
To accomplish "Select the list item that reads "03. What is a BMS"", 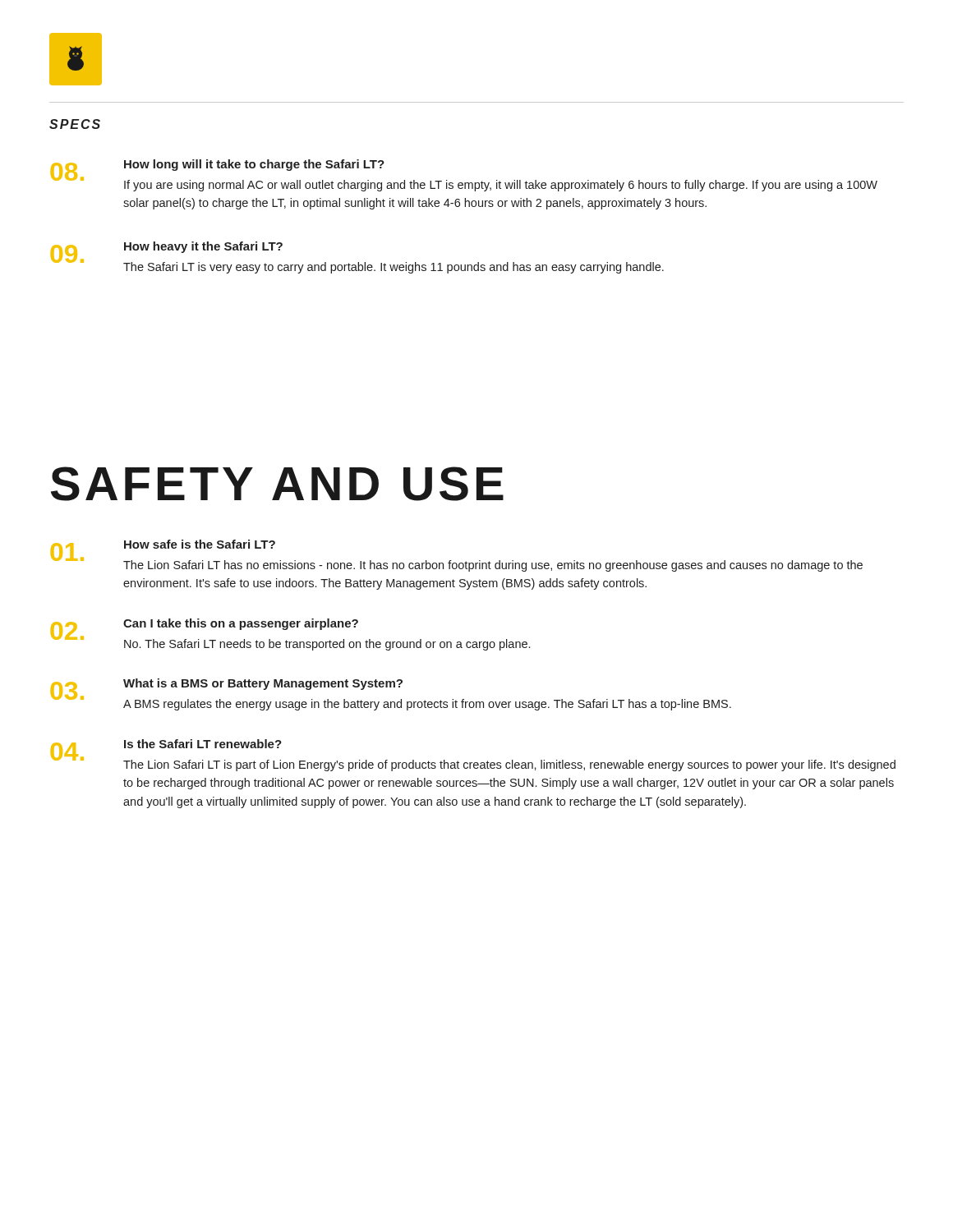I will click(476, 695).
